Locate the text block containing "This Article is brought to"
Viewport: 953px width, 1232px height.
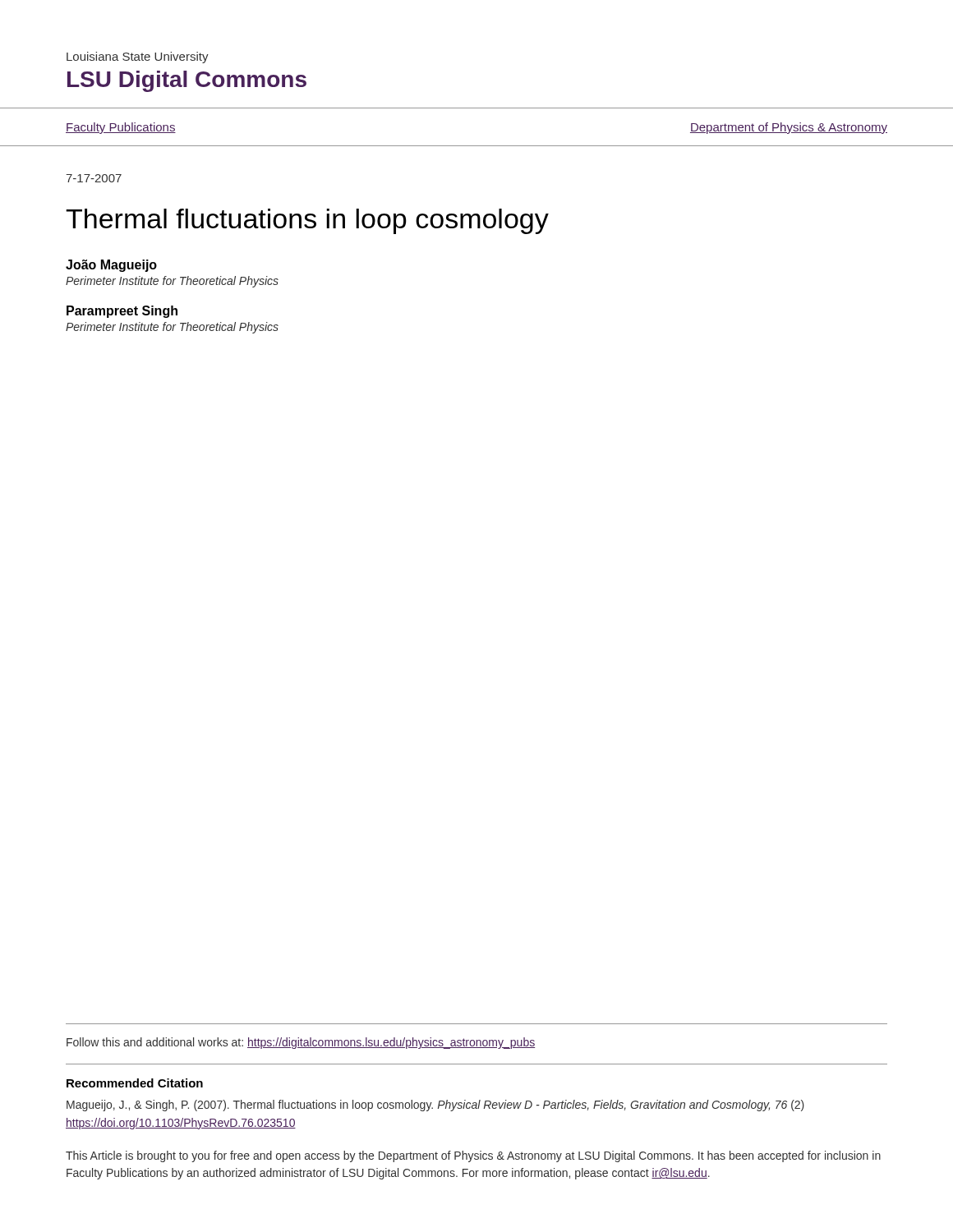point(473,1164)
